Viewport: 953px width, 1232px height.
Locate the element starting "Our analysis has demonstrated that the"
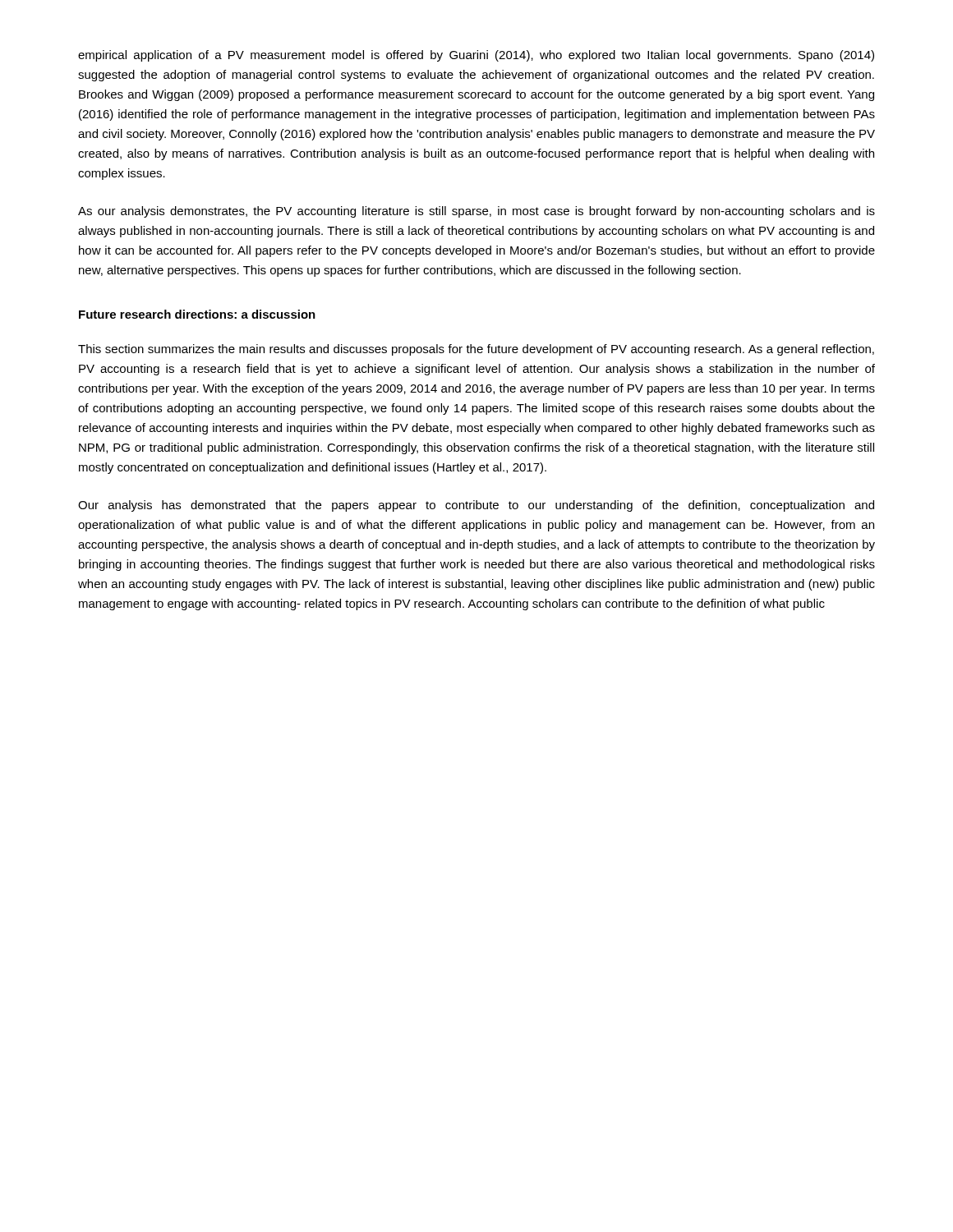[x=476, y=554]
